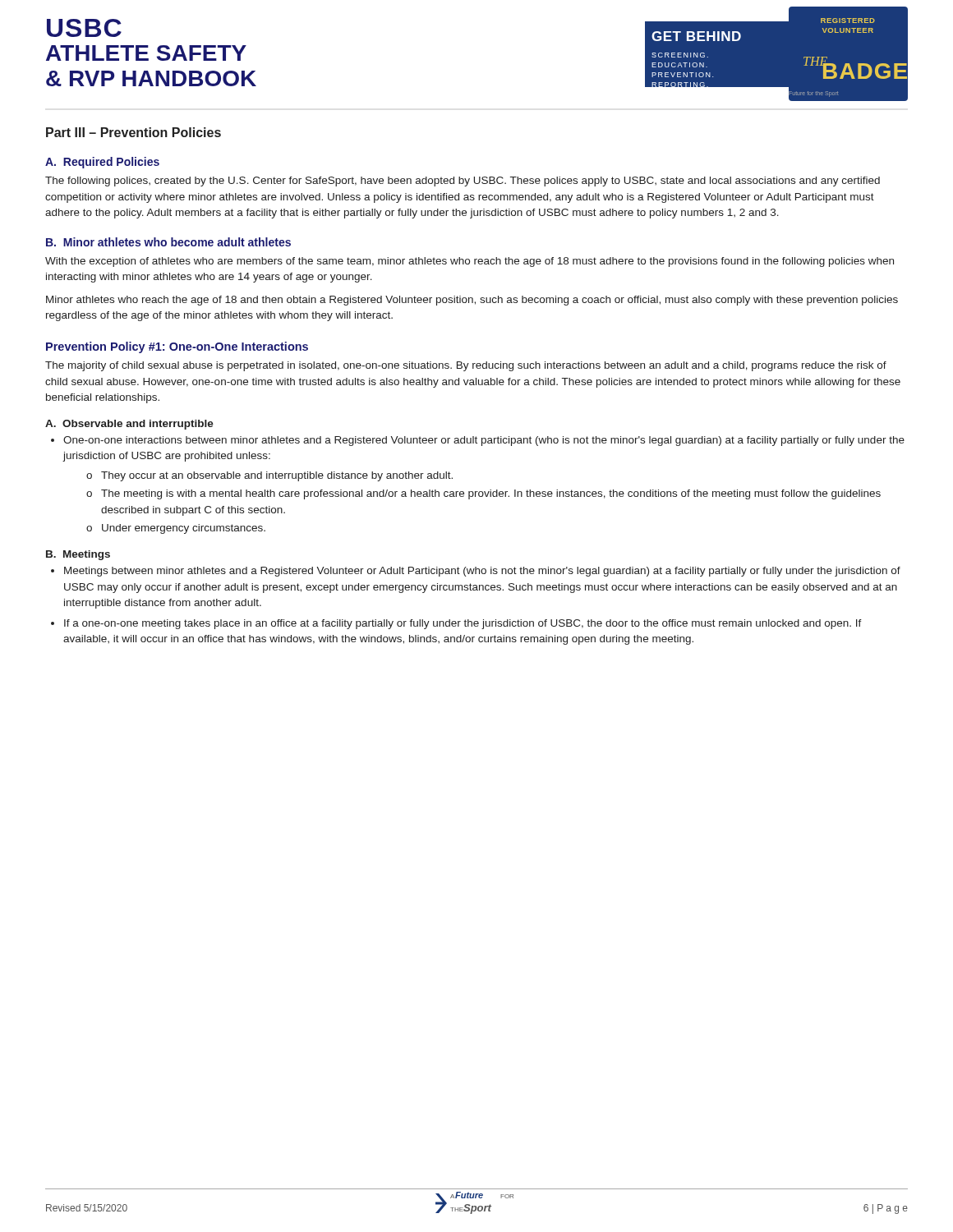Point to the region starting "One-on-one interactions between minor"
This screenshot has height=1232, width=953.
tap(476, 484)
